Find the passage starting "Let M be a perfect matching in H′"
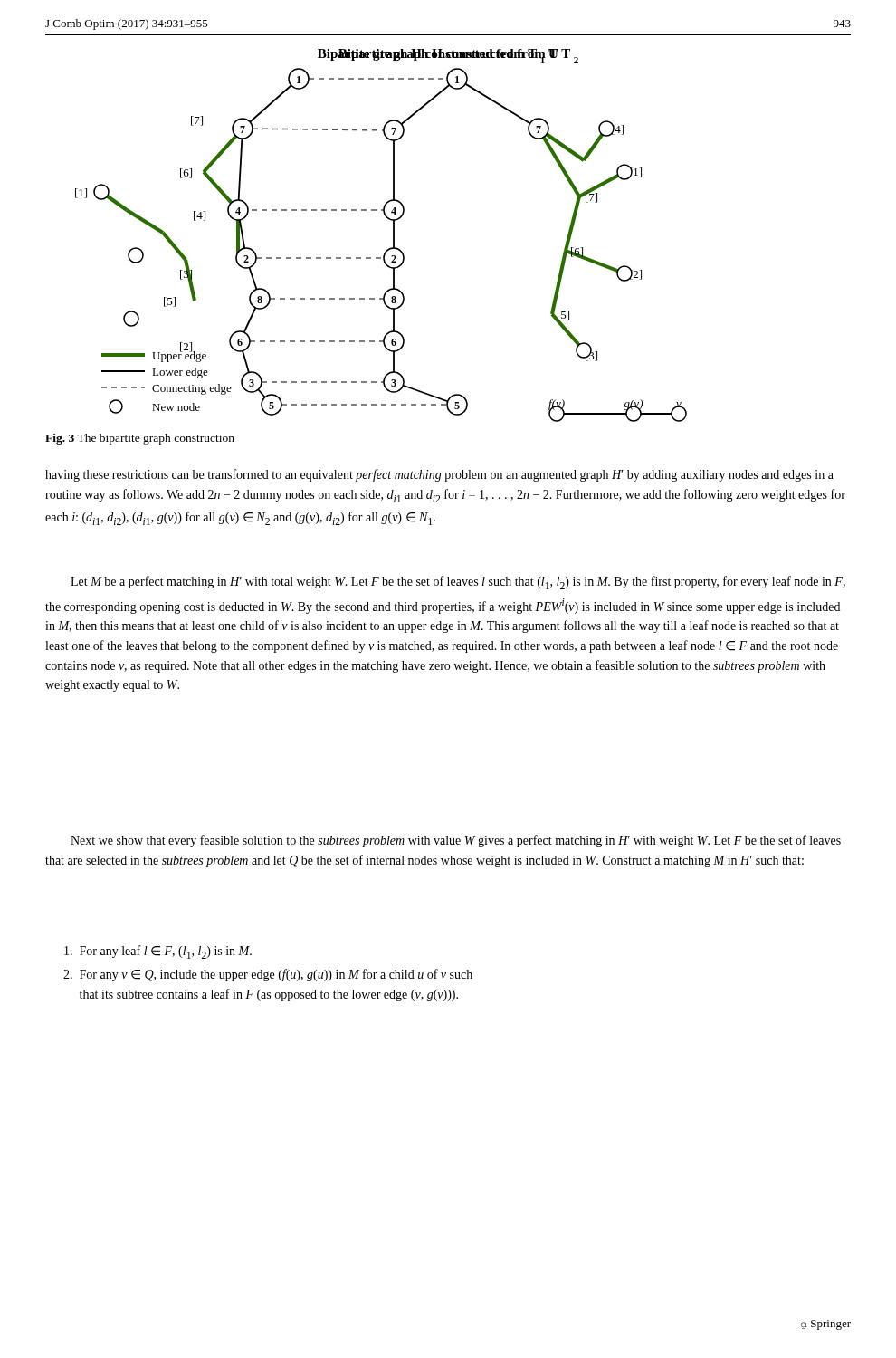This screenshot has width=896, height=1358. (x=448, y=634)
